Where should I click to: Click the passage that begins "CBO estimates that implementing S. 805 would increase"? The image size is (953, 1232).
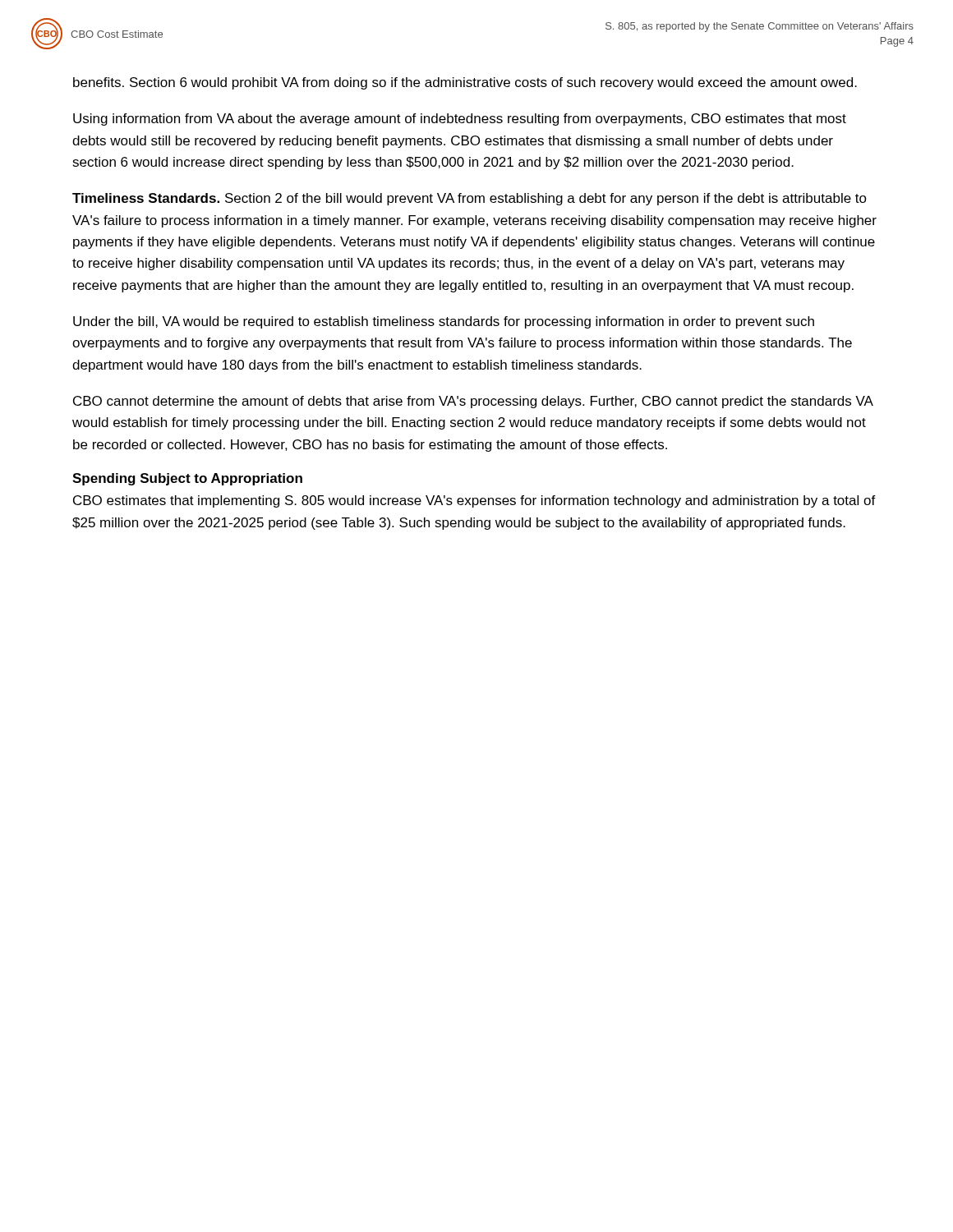point(474,512)
